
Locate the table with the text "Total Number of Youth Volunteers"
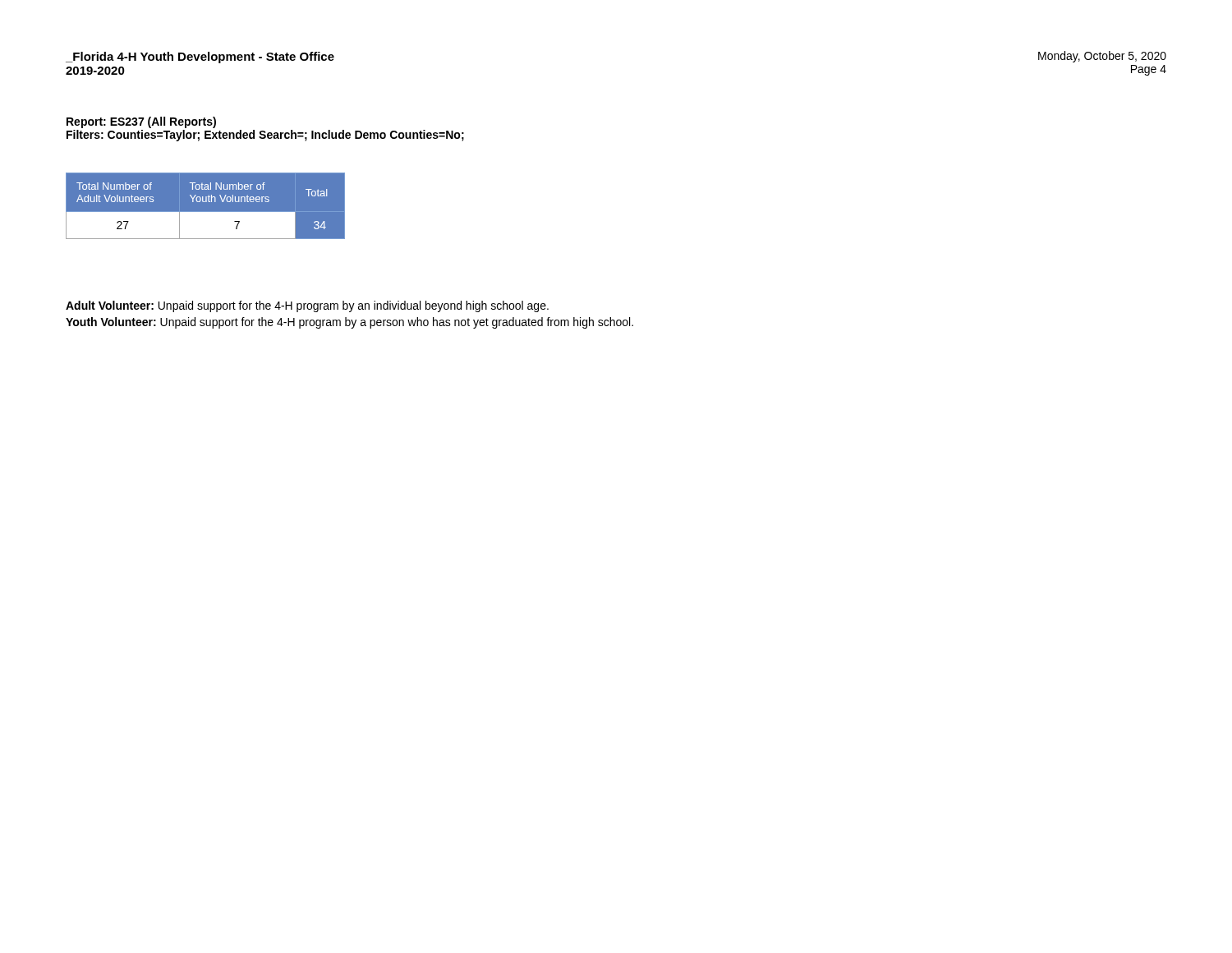205,206
